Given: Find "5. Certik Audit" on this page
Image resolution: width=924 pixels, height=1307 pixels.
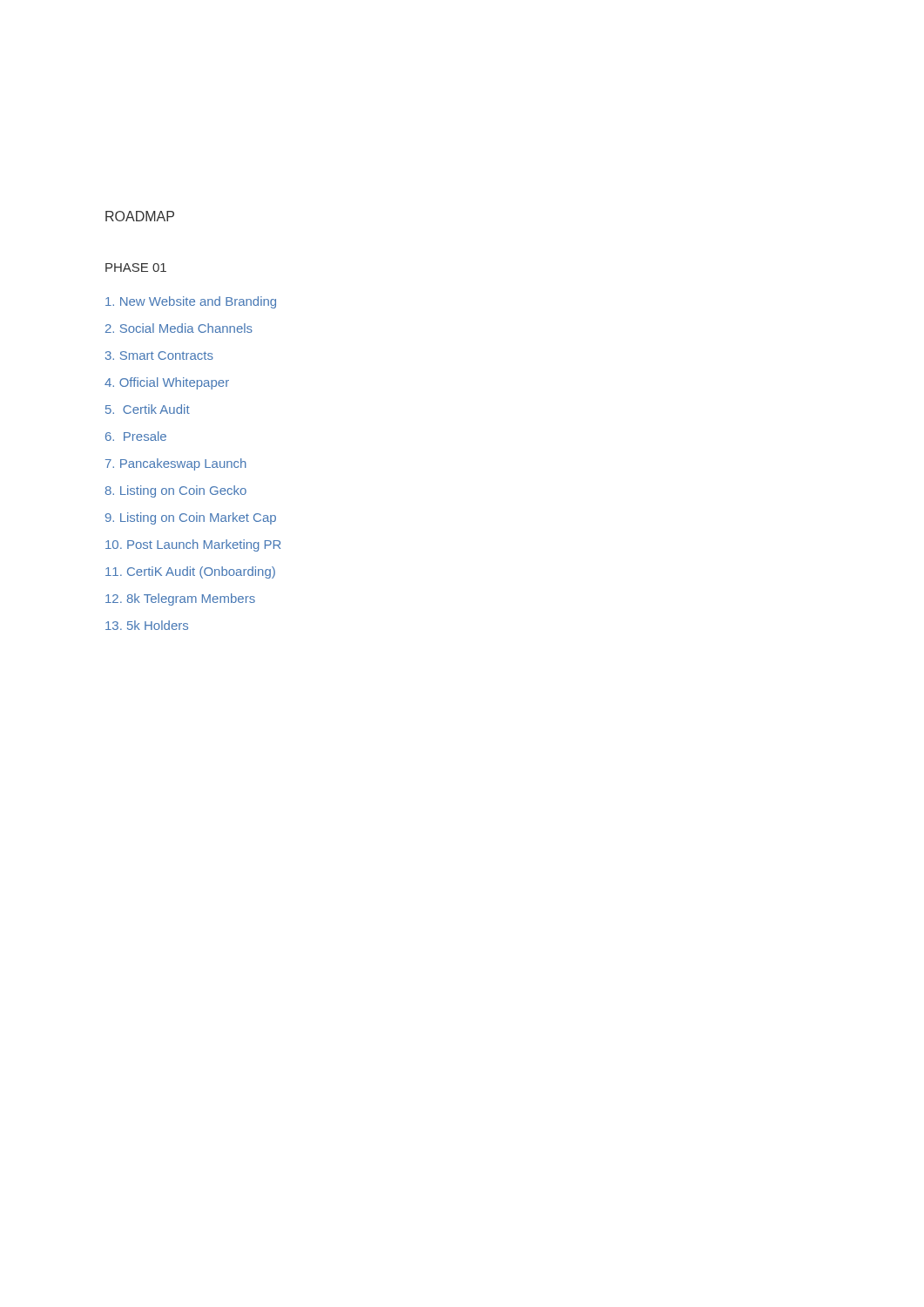Looking at the screenshot, I should (147, 409).
